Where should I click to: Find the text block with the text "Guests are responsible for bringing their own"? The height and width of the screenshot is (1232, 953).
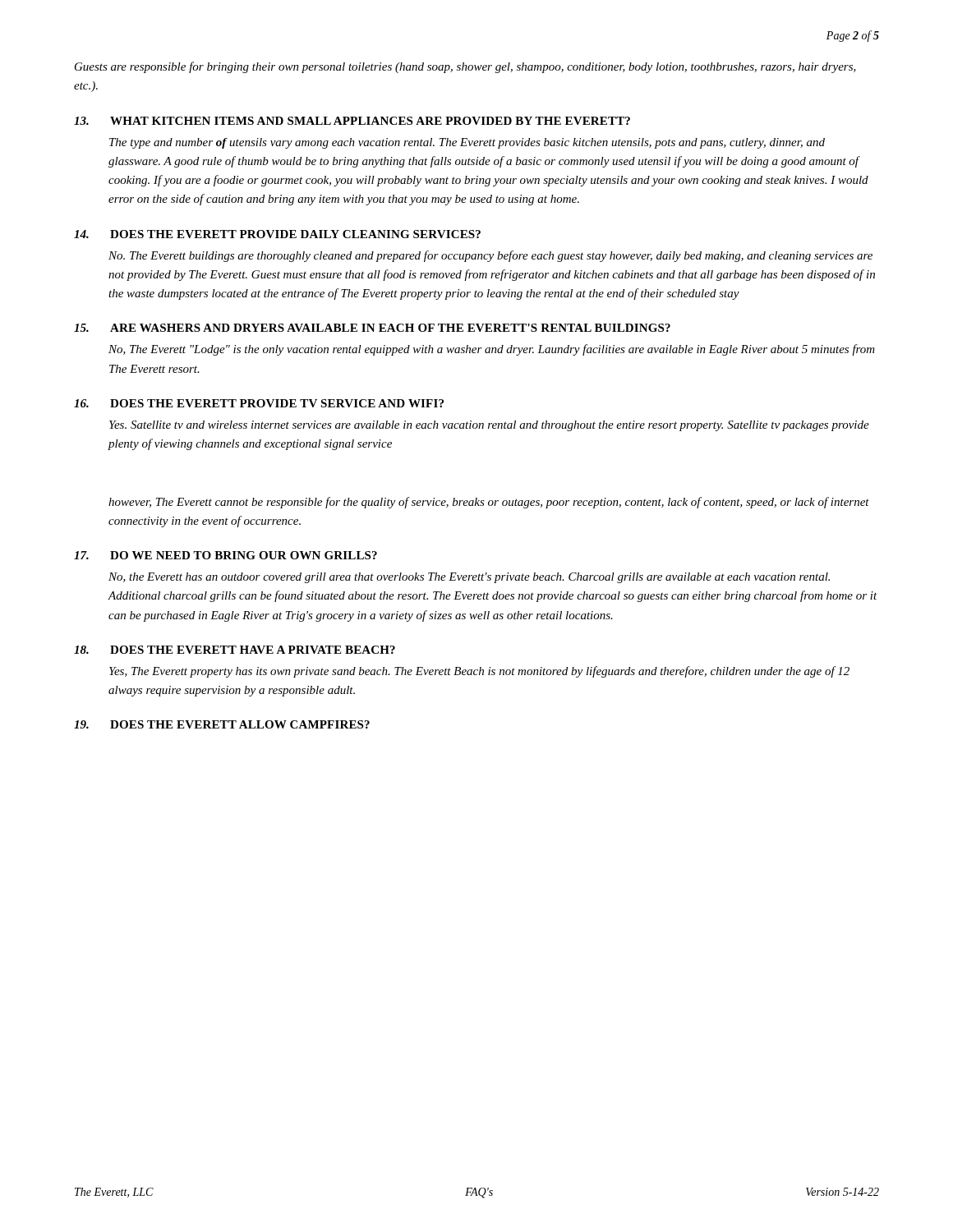point(465,76)
